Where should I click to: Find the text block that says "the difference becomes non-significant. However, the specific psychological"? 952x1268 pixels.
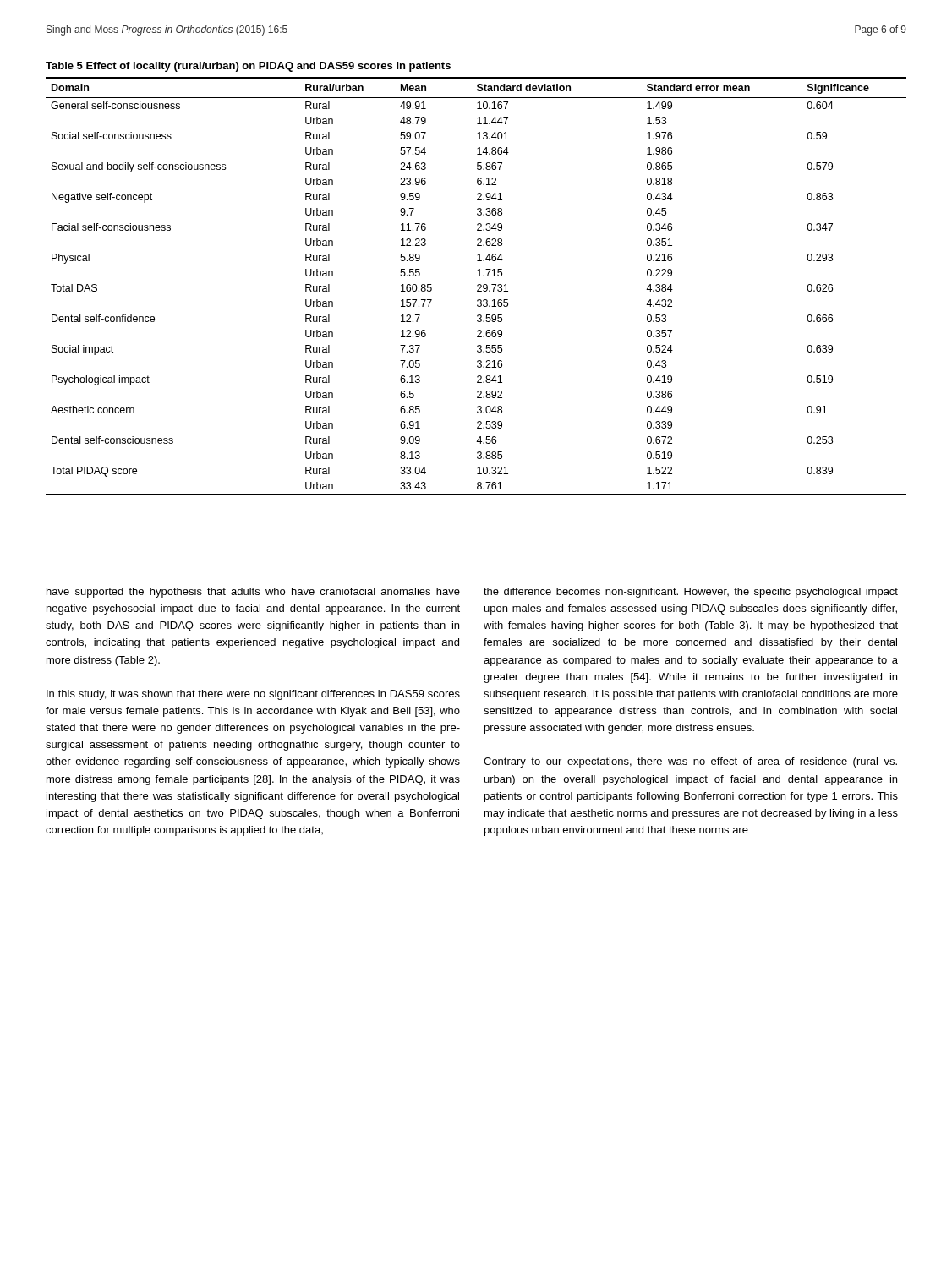(691, 659)
